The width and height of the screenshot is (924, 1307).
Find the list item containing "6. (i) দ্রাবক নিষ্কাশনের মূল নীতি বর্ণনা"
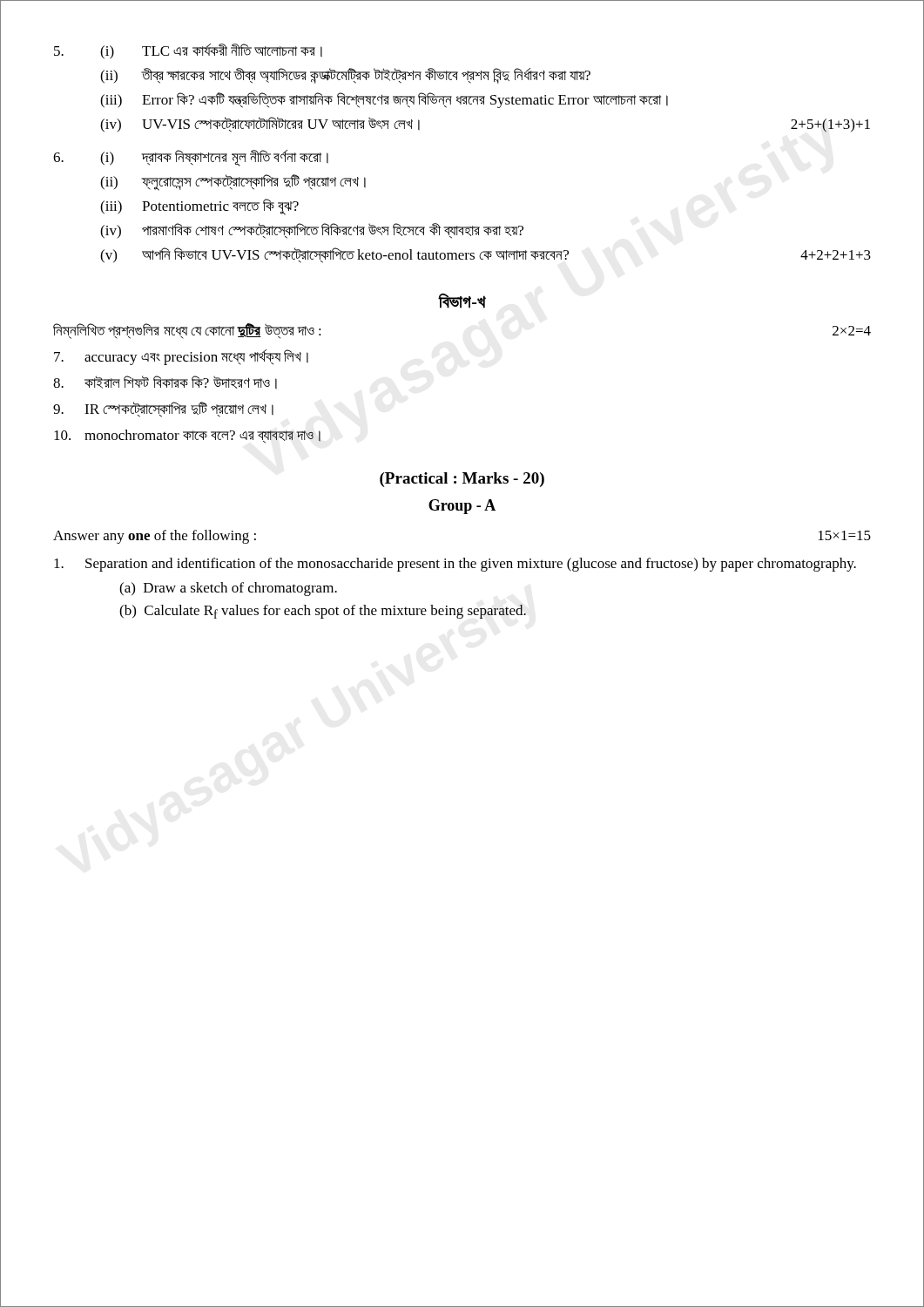[x=191, y=158]
